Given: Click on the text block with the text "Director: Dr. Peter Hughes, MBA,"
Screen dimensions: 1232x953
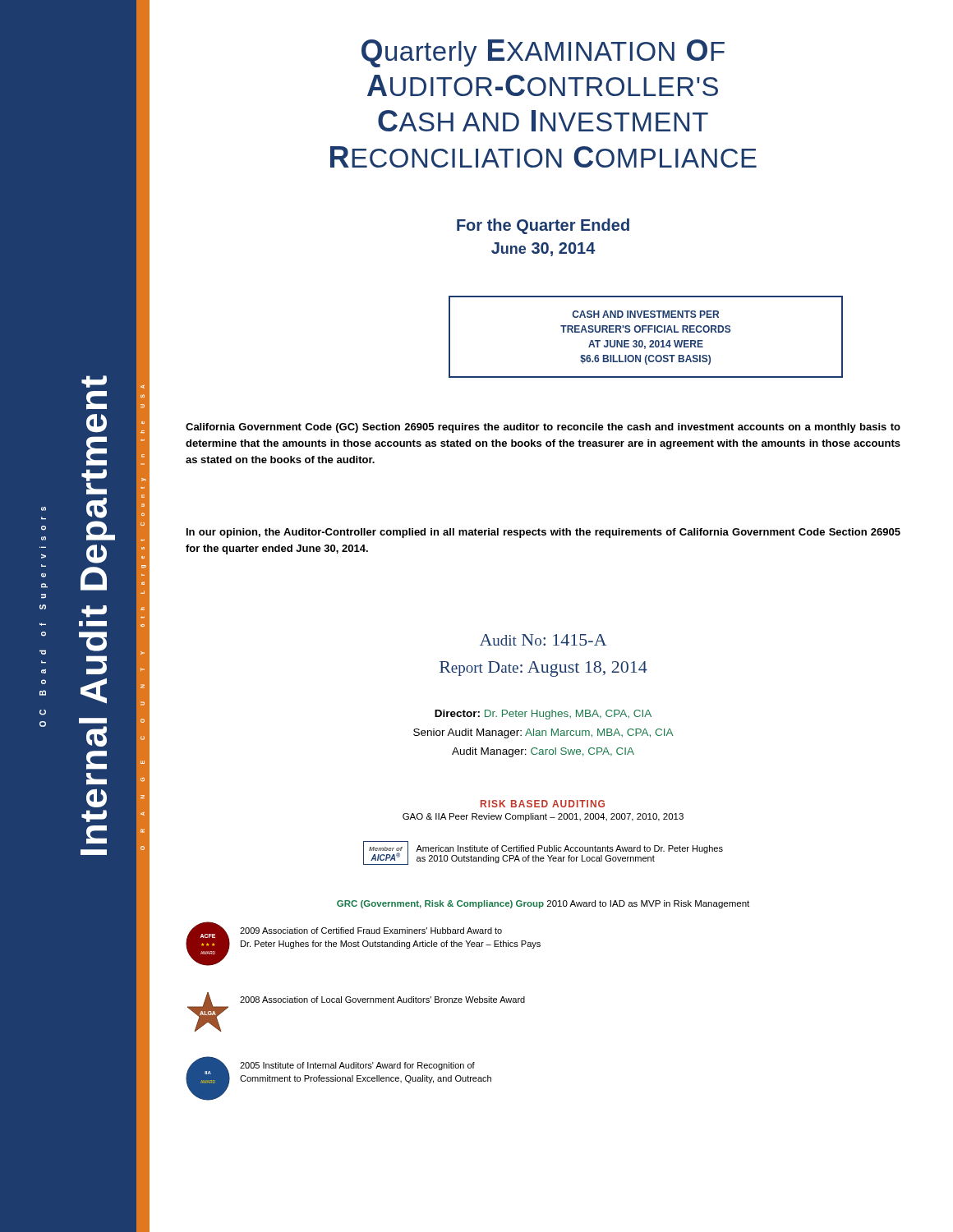Looking at the screenshot, I should click(x=543, y=733).
